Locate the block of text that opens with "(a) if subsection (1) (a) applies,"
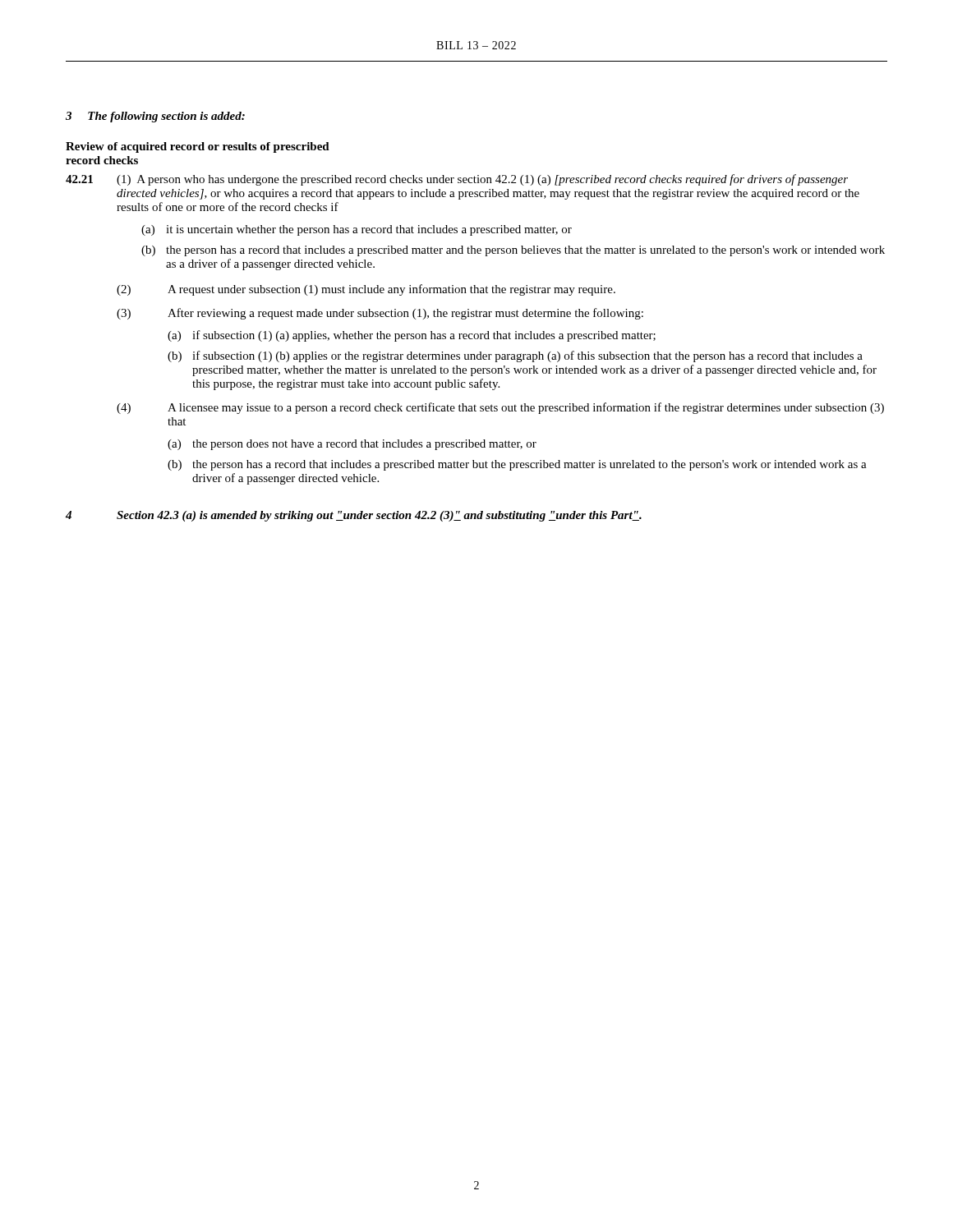The image size is (953, 1232). [x=527, y=336]
